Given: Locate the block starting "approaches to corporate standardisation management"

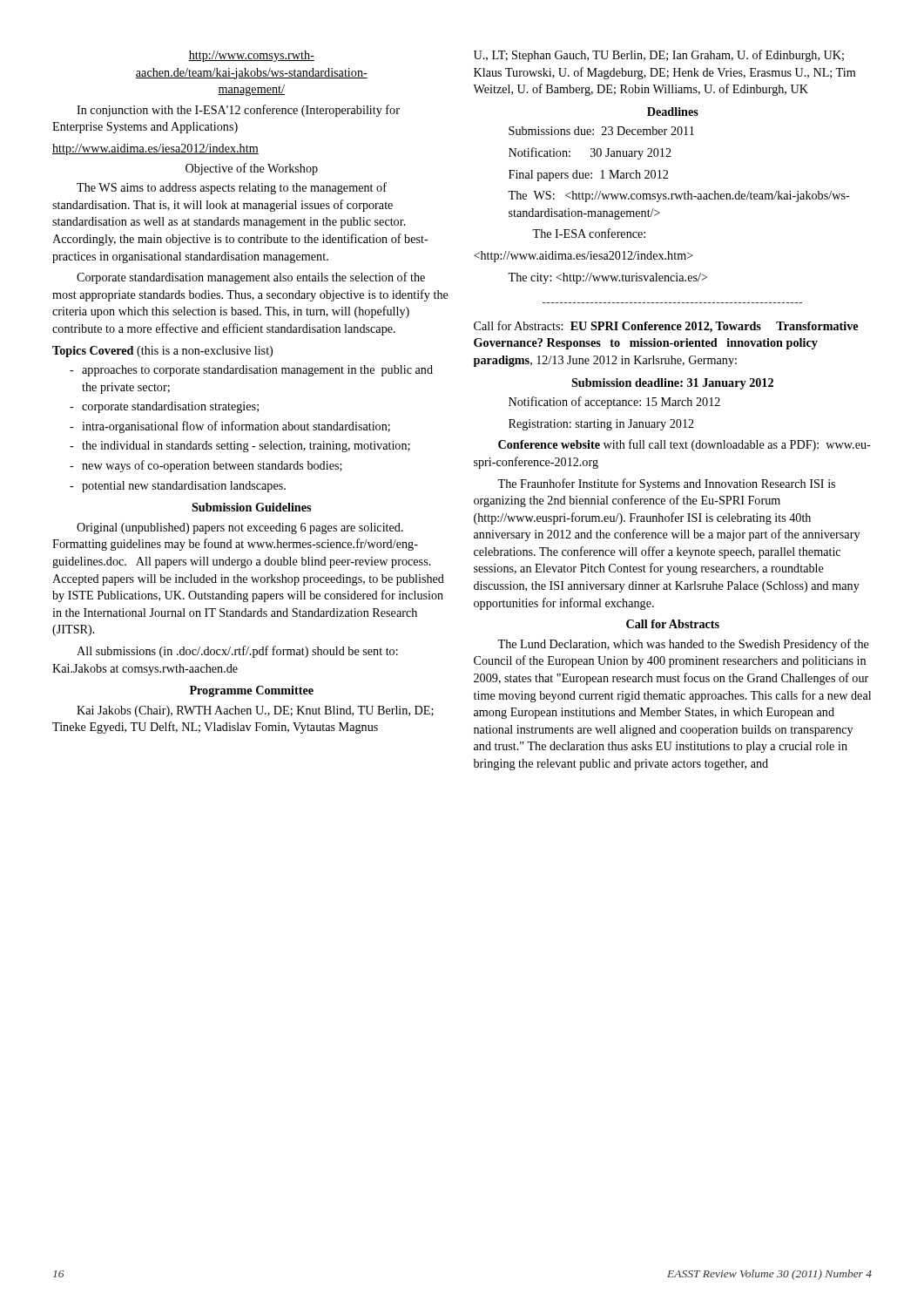Looking at the screenshot, I should coord(260,379).
